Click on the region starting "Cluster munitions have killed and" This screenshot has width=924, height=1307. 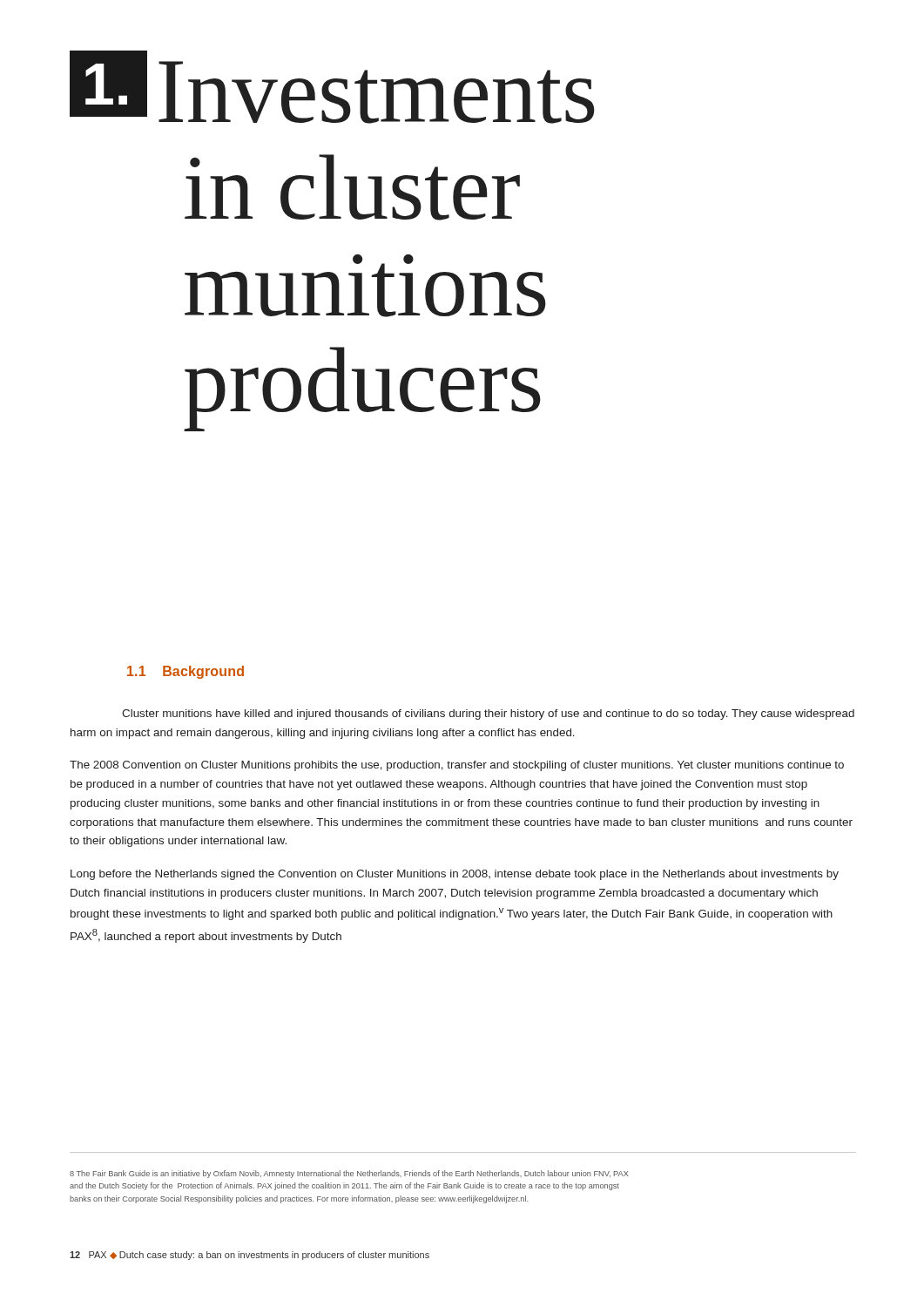coord(463,723)
